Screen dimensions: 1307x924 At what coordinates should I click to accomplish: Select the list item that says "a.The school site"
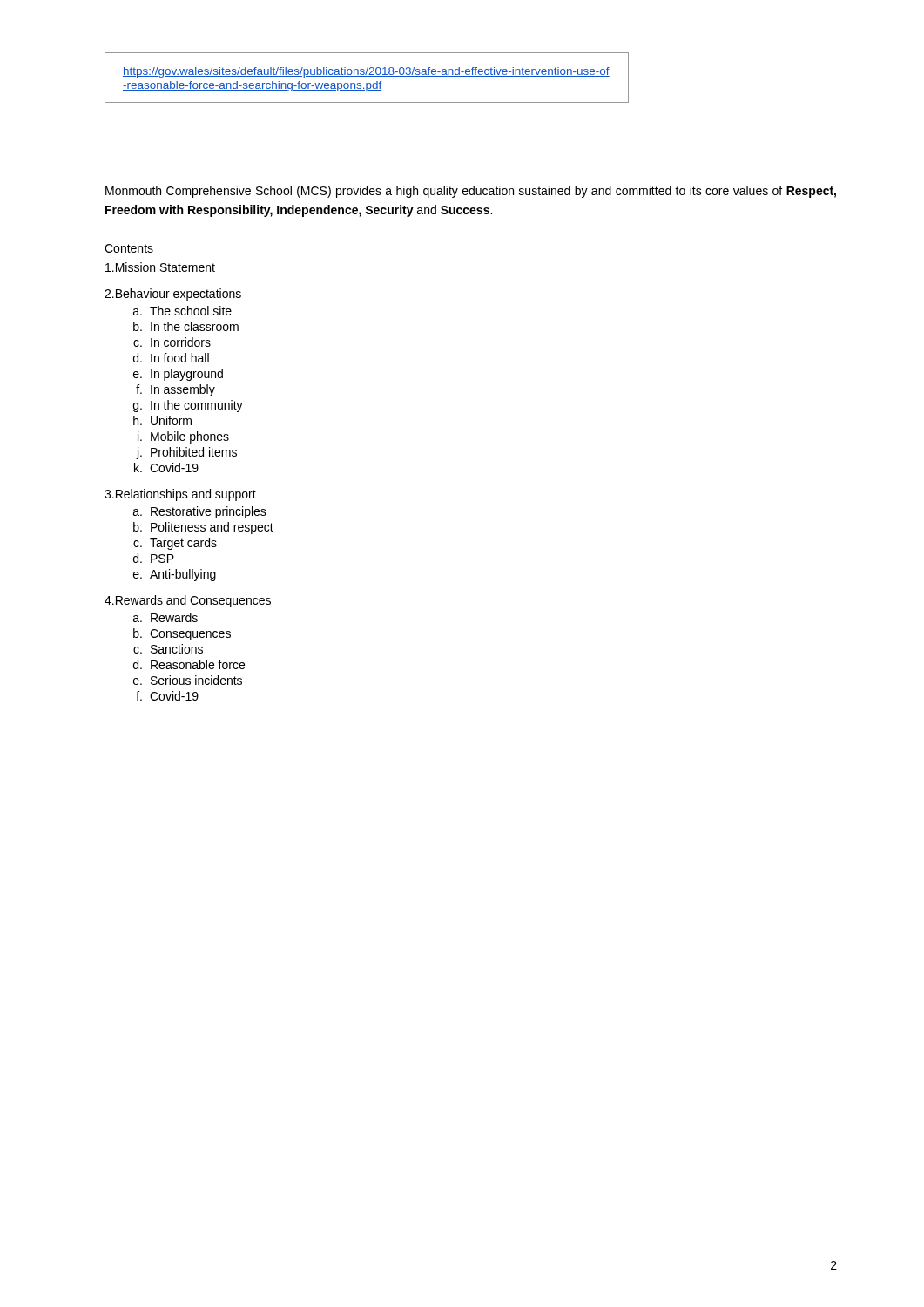click(182, 311)
